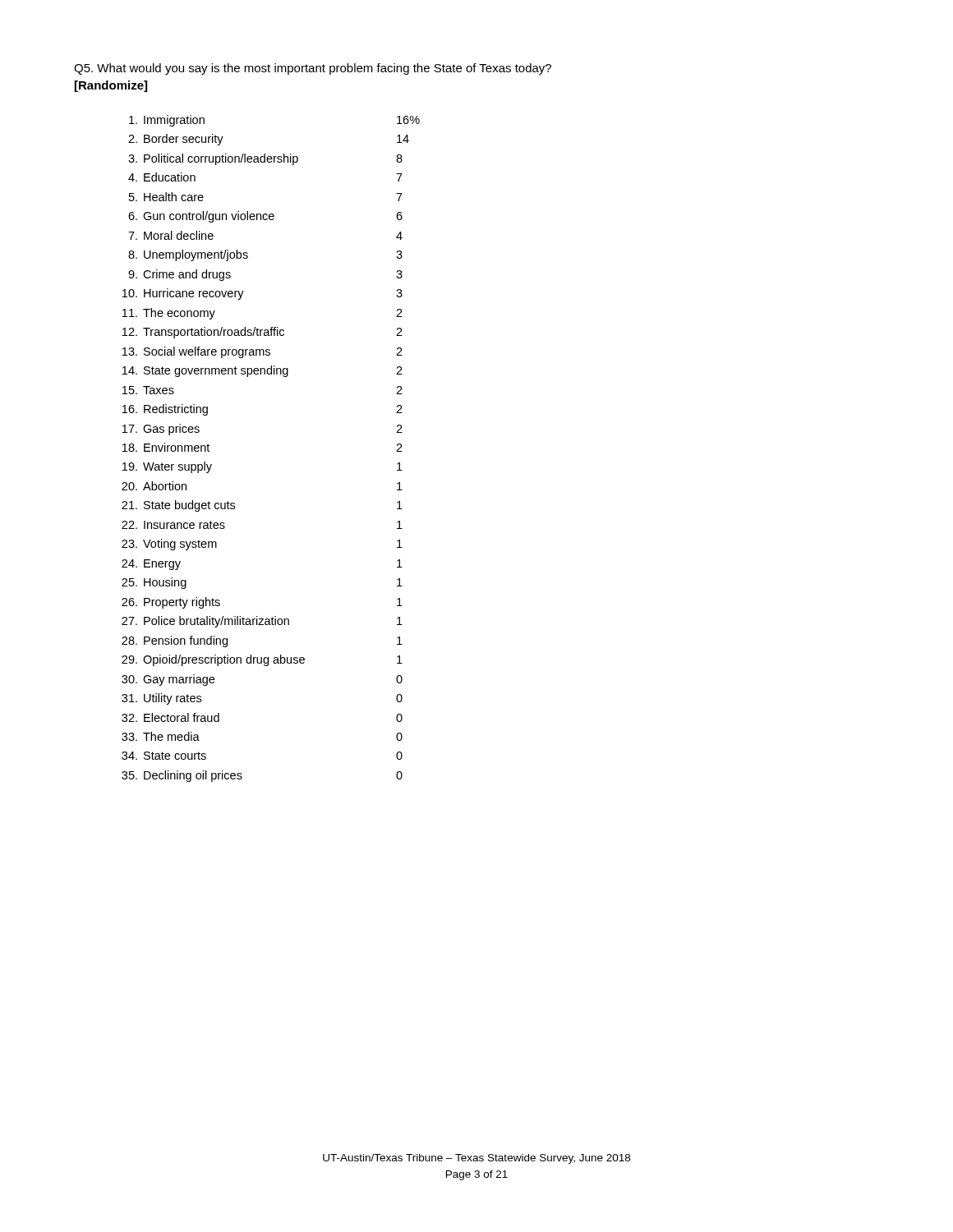Find the passage starting "29. Opioid/prescription drug abuse 1"

pos(267,660)
